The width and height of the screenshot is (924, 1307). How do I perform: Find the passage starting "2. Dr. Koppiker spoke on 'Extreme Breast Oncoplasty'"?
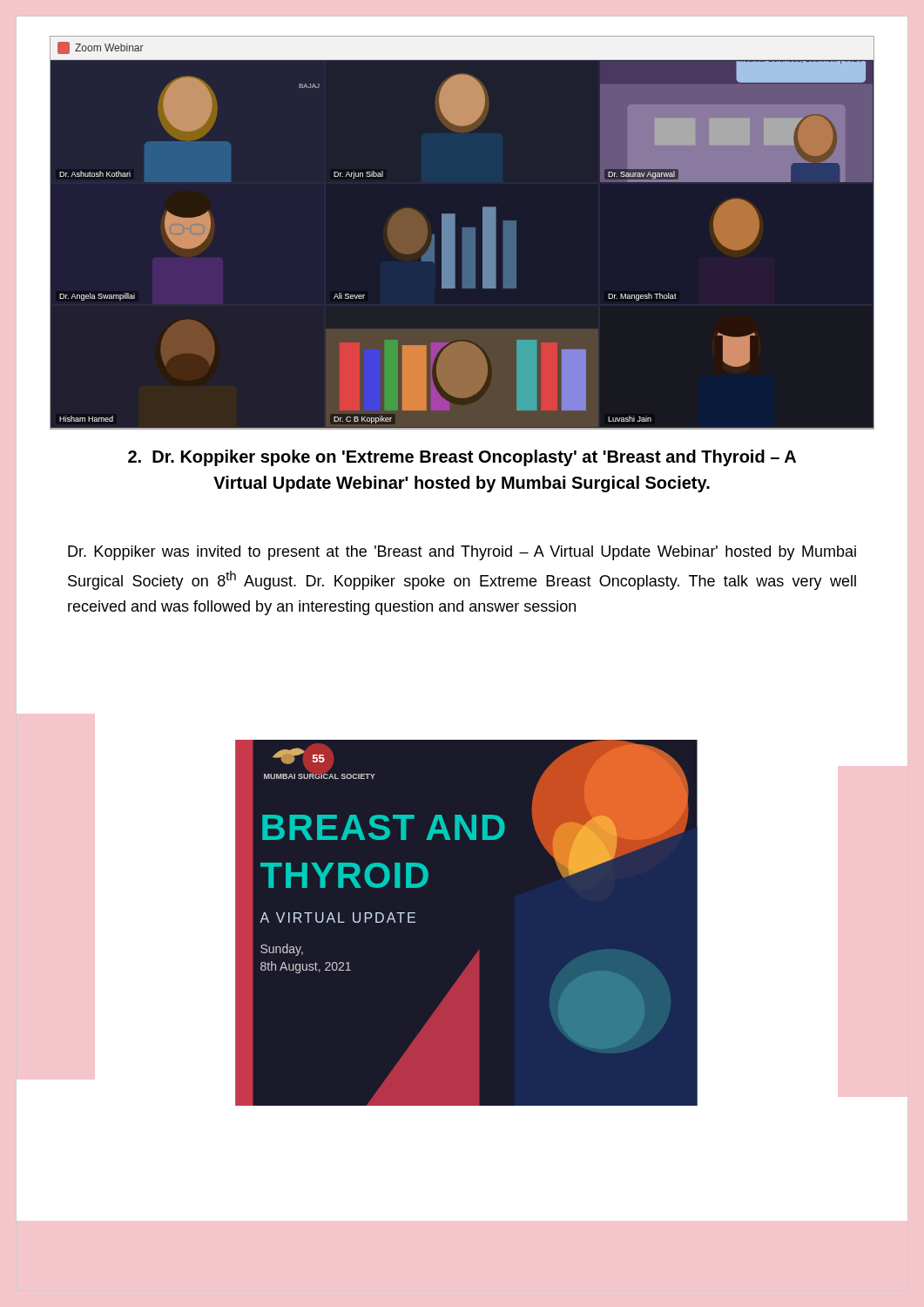pyautogui.click(x=462, y=470)
